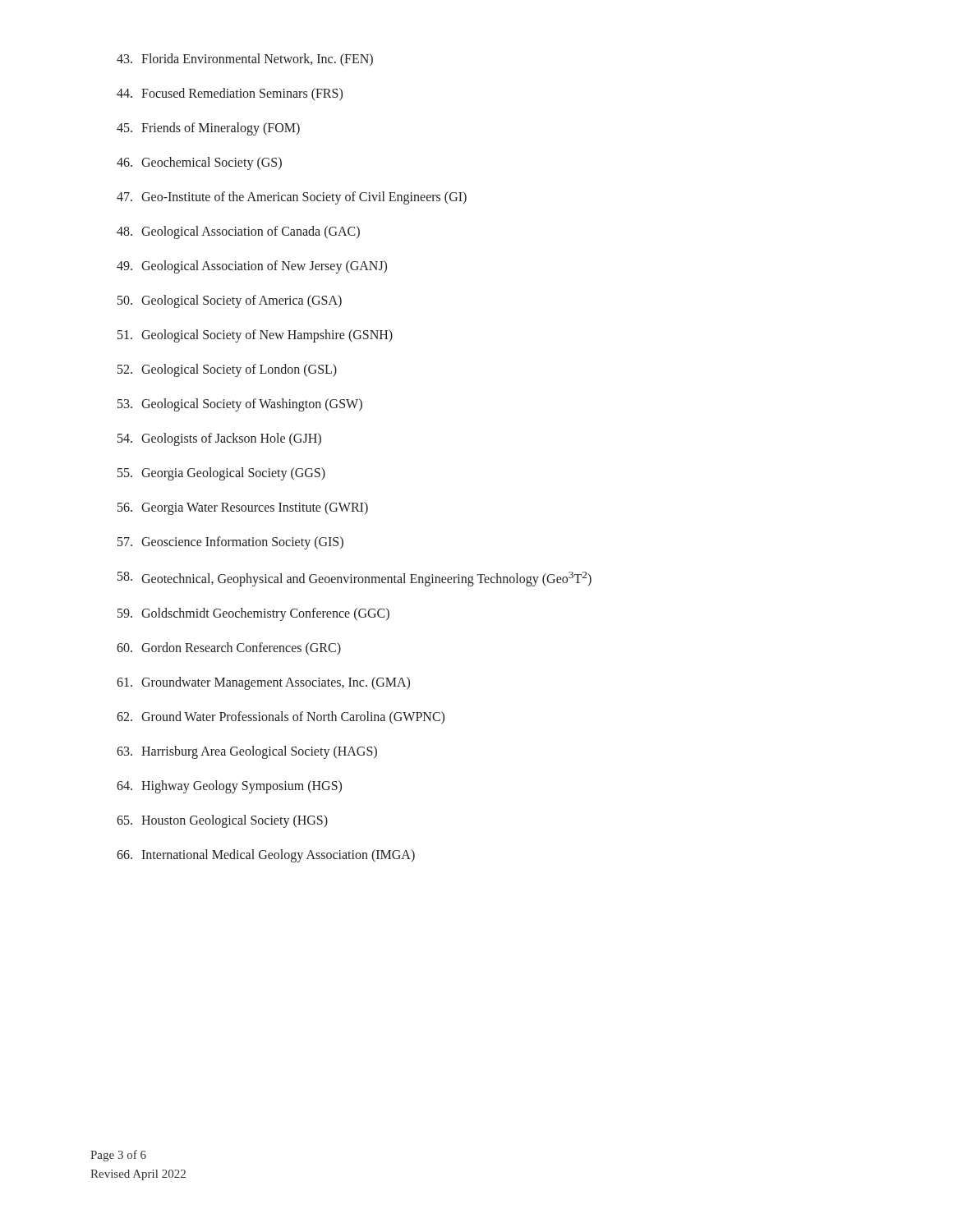The width and height of the screenshot is (953, 1232).
Task: Locate the list item that says "55. Georgia Geological Society"
Action: click(x=221, y=474)
